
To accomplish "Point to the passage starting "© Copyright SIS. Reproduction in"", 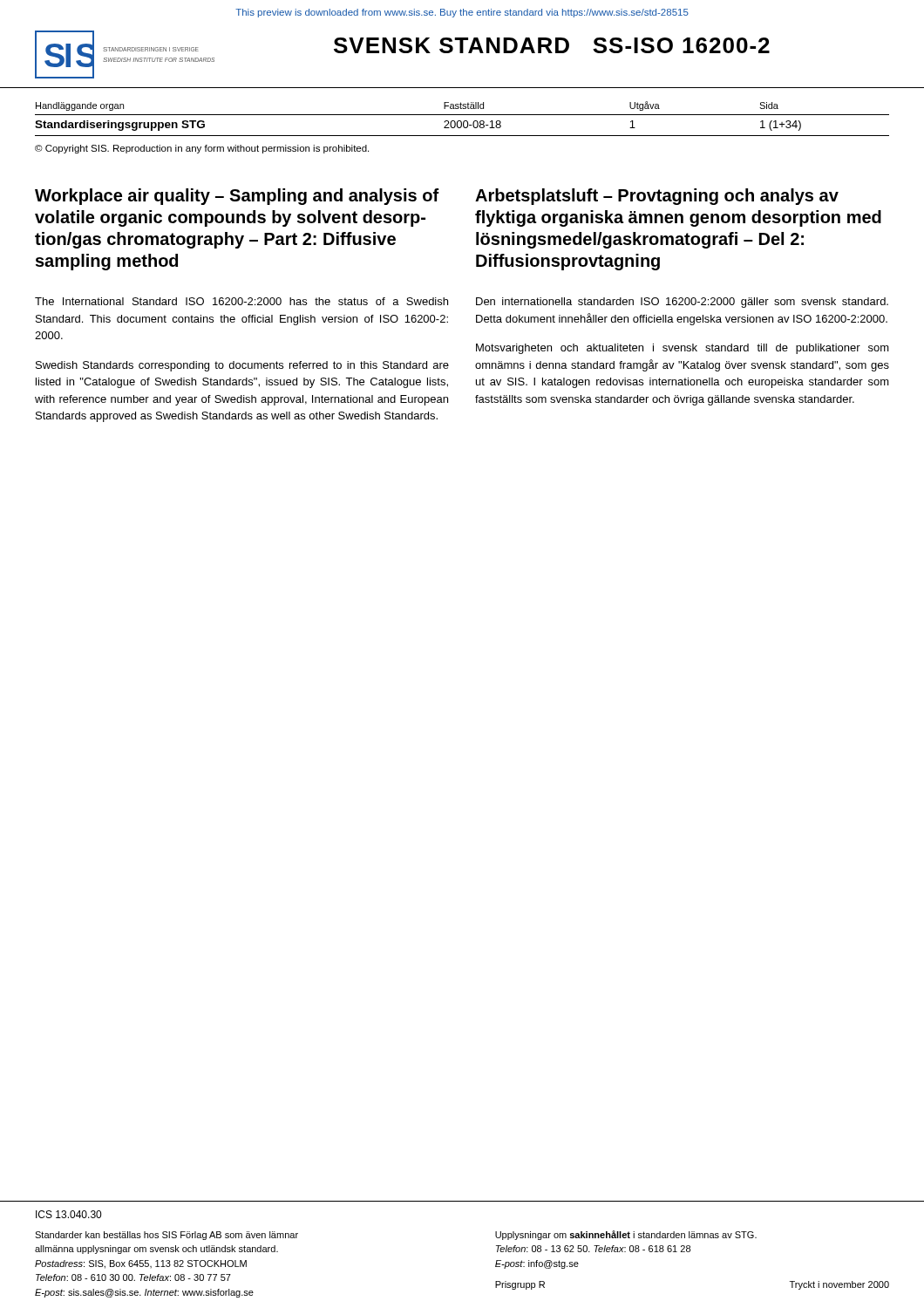I will (202, 148).
